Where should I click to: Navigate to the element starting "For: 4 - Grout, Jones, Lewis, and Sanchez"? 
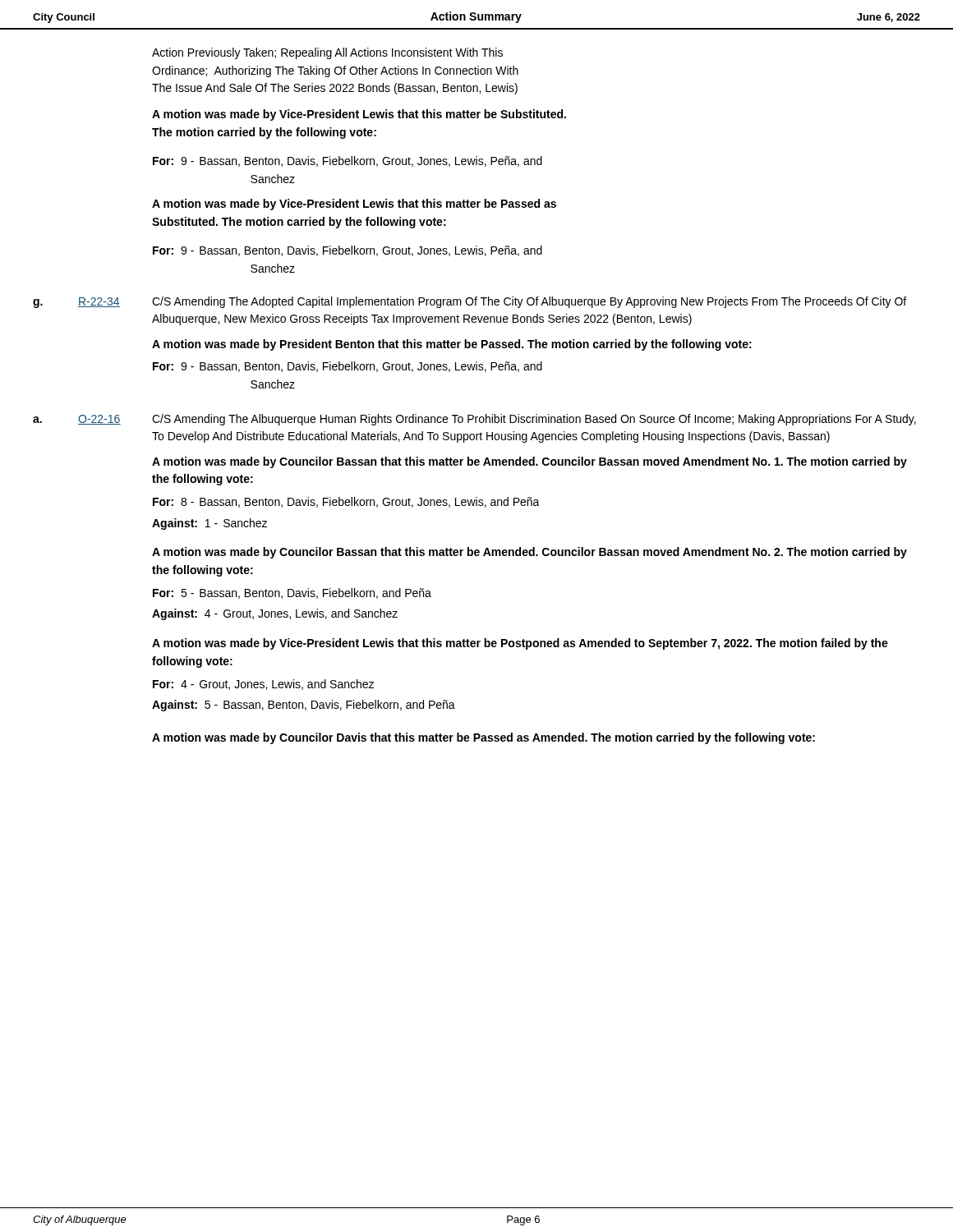[263, 684]
